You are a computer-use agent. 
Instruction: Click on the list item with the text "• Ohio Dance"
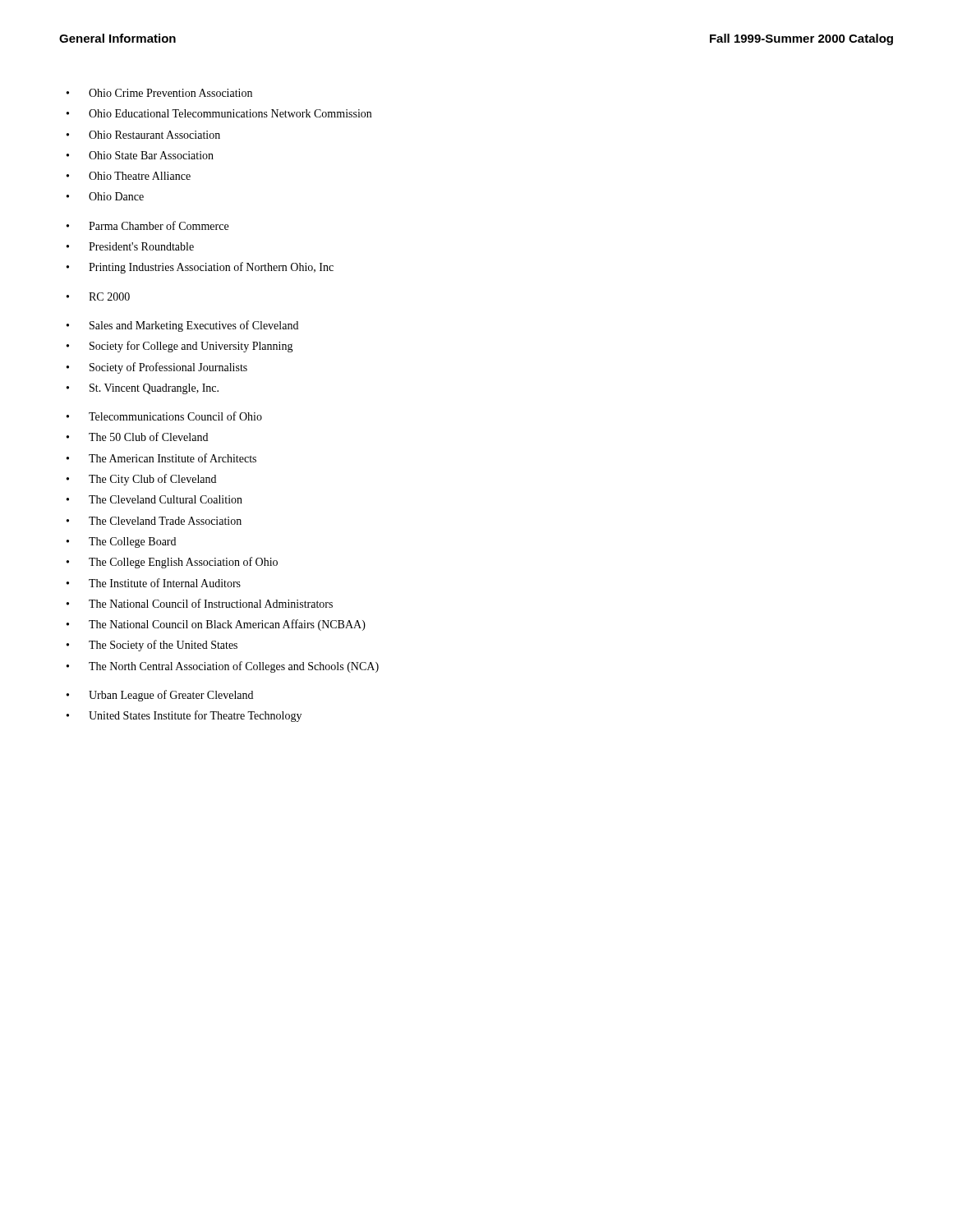pyautogui.click(x=102, y=198)
